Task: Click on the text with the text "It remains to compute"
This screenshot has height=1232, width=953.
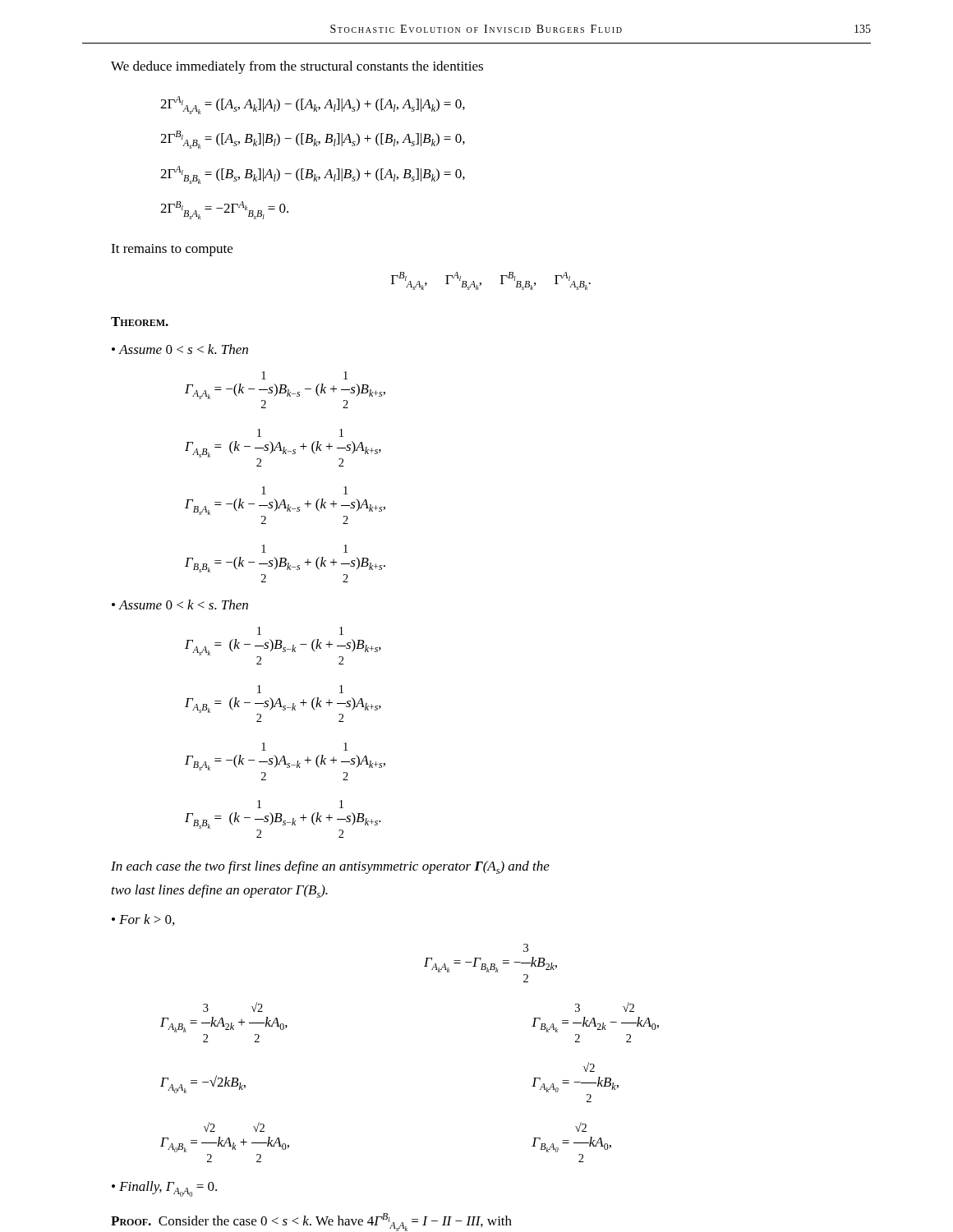Action: point(172,248)
